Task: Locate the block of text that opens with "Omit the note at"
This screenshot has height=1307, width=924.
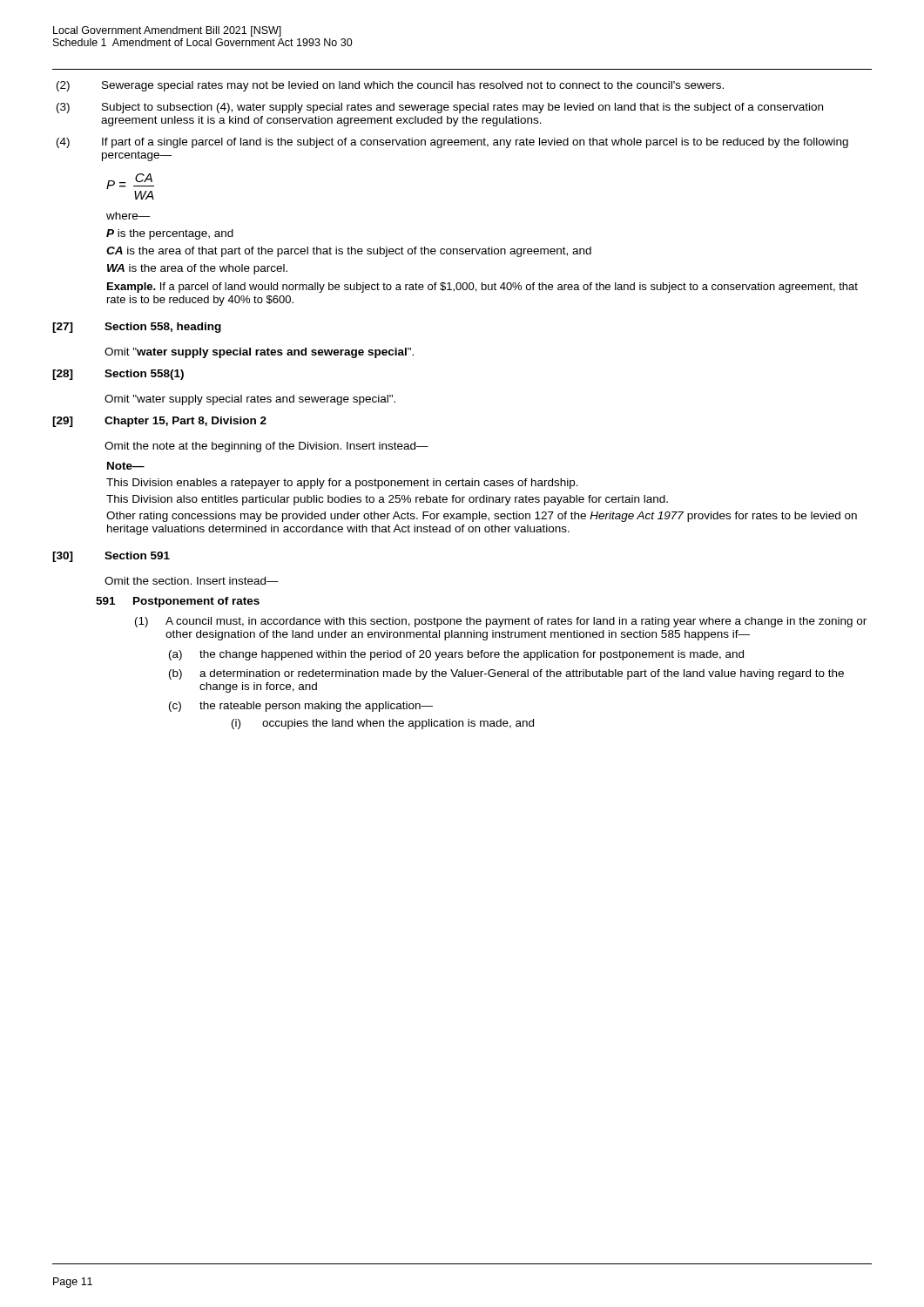Action: click(x=266, y=446)
